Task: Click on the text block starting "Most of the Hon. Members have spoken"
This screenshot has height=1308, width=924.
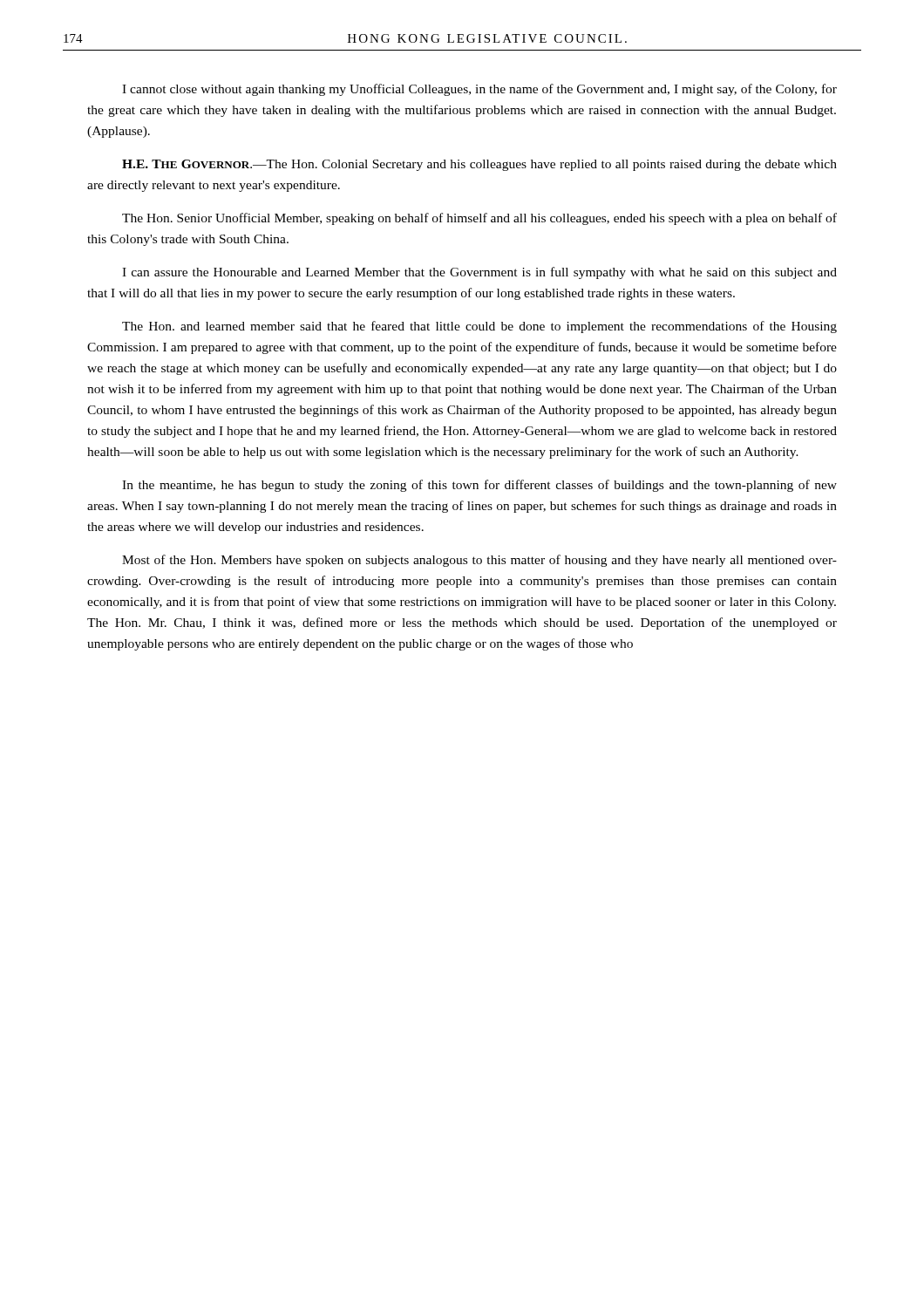Action: (x=462, y=602)
